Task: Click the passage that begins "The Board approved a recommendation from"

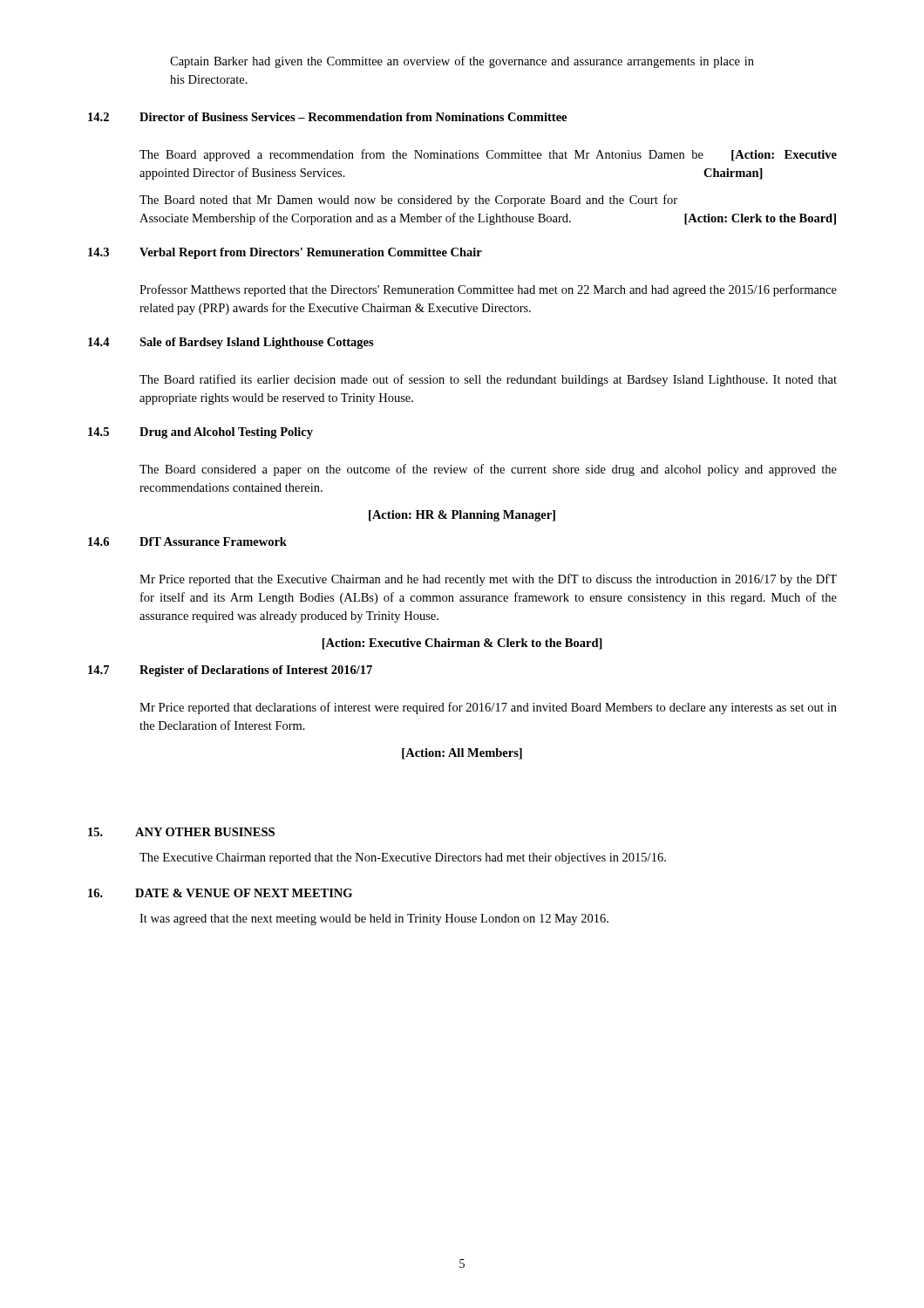Action: click(x=488, y=164)
